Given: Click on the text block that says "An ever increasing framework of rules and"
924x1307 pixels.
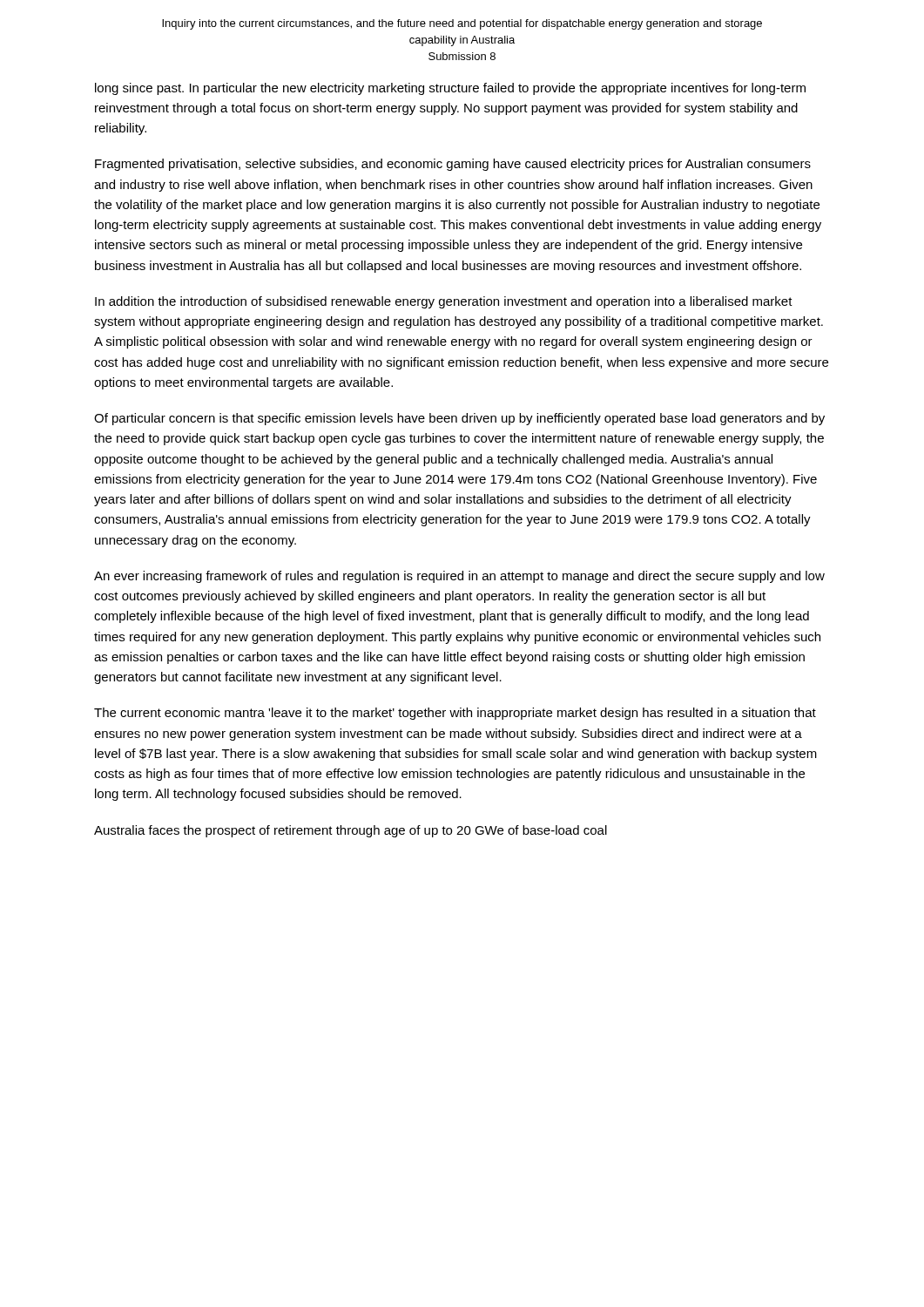Looking at the screenshot, I should point(459,626).
